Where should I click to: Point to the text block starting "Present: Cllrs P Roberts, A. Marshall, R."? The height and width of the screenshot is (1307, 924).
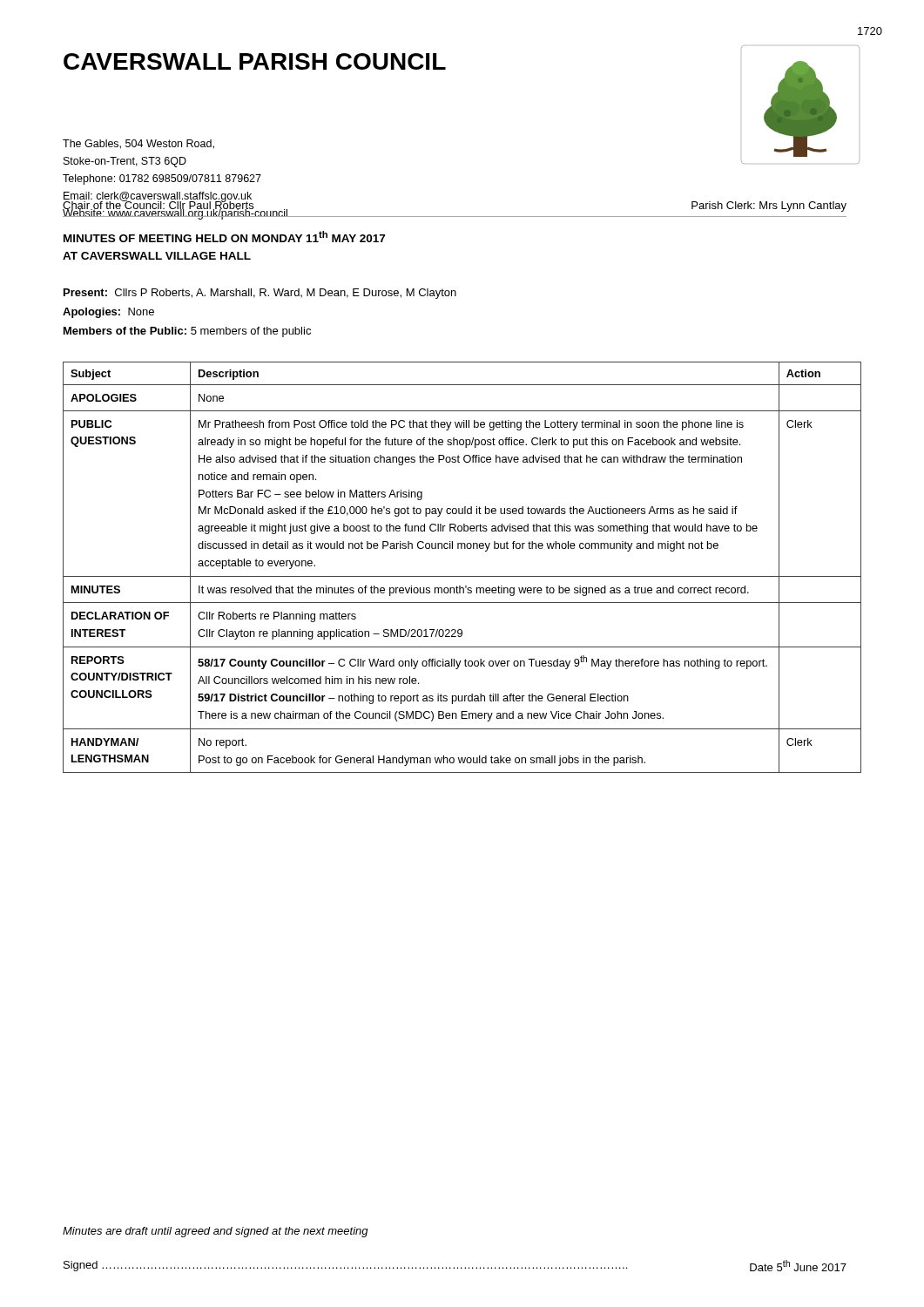tap(260, 294)
